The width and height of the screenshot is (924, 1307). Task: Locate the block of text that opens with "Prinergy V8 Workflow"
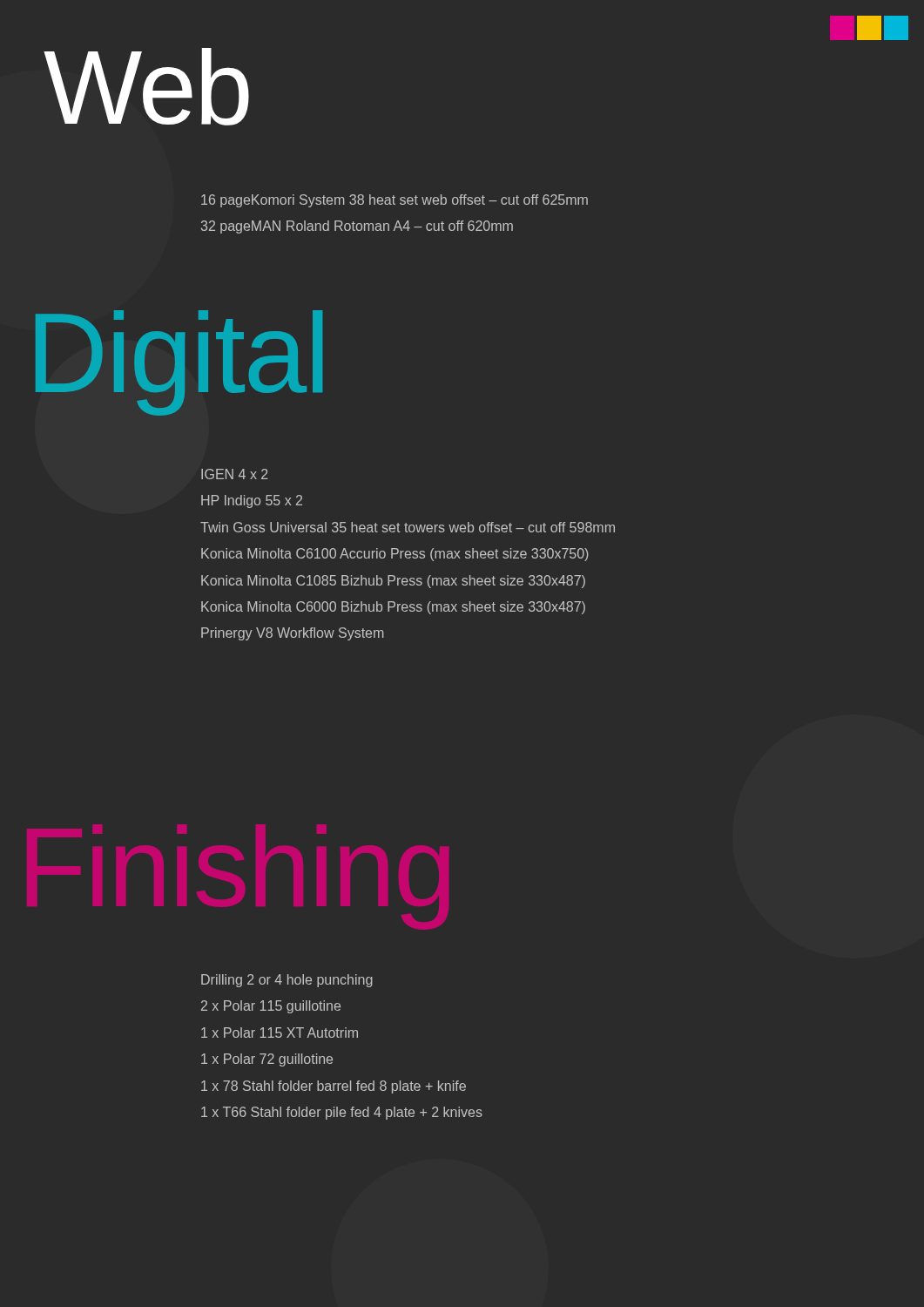point(292,633)
